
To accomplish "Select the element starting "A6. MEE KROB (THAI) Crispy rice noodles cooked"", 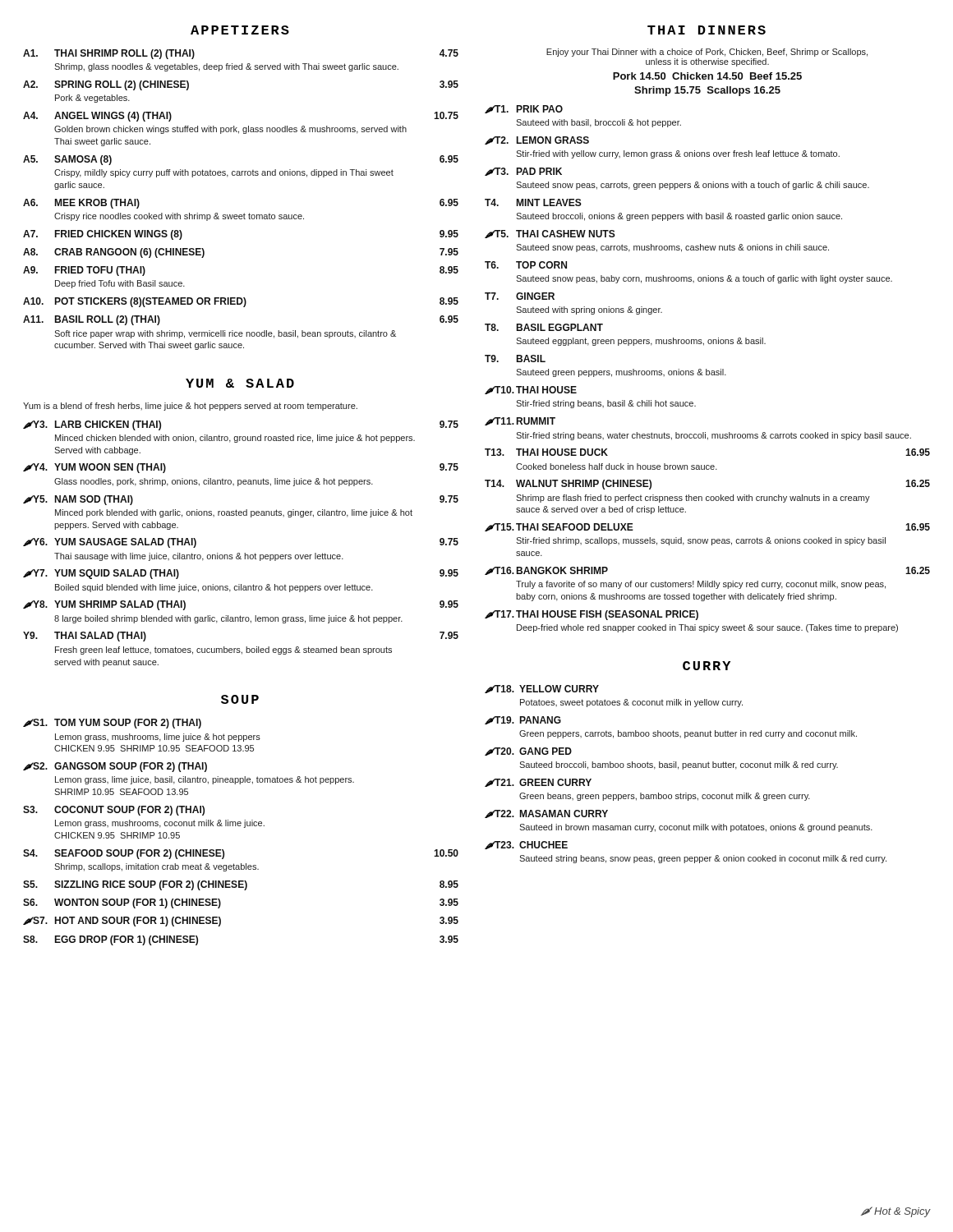I will click(241, 209).
